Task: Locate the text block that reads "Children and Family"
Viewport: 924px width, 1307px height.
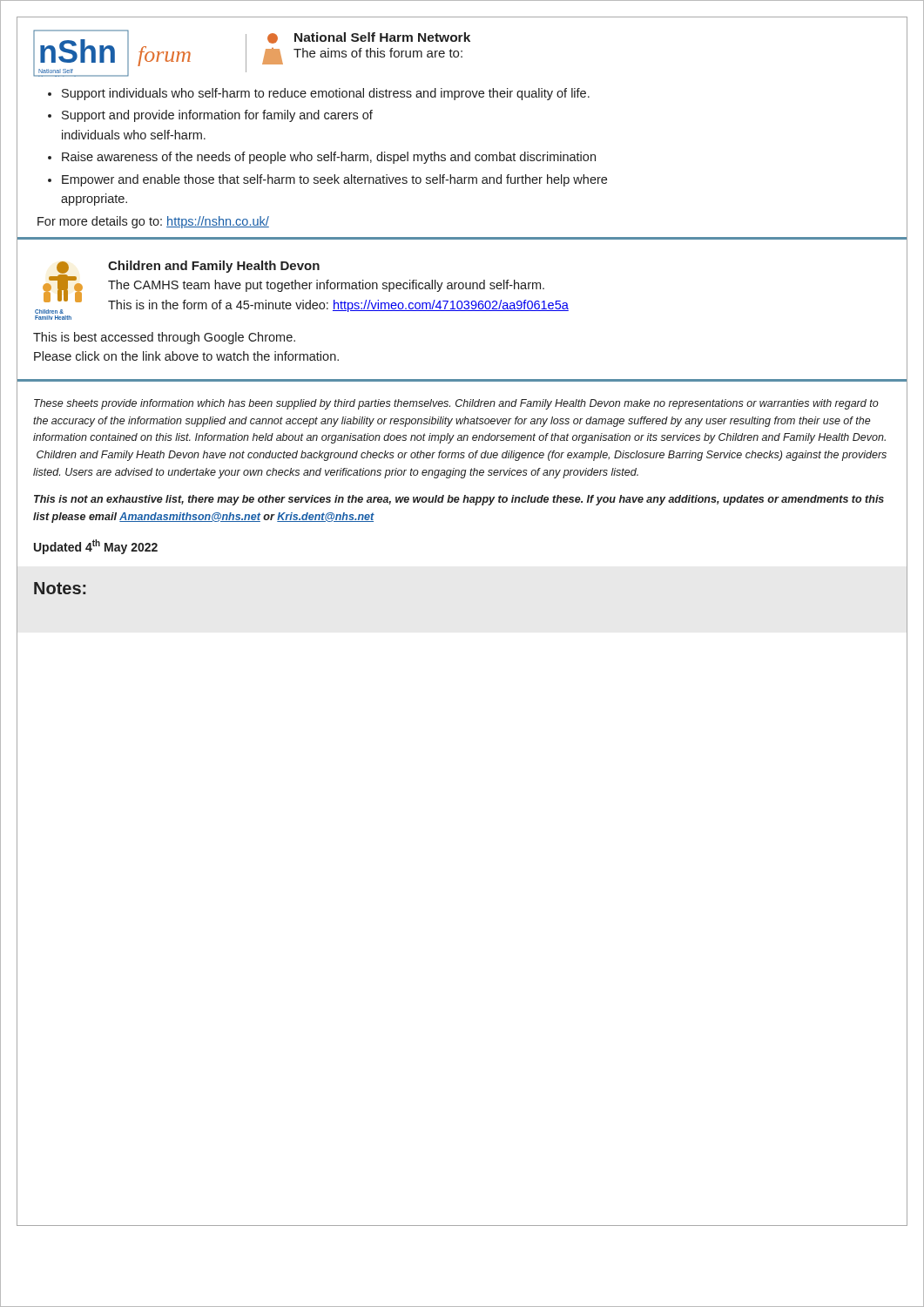Action: [x=338, y=285]
